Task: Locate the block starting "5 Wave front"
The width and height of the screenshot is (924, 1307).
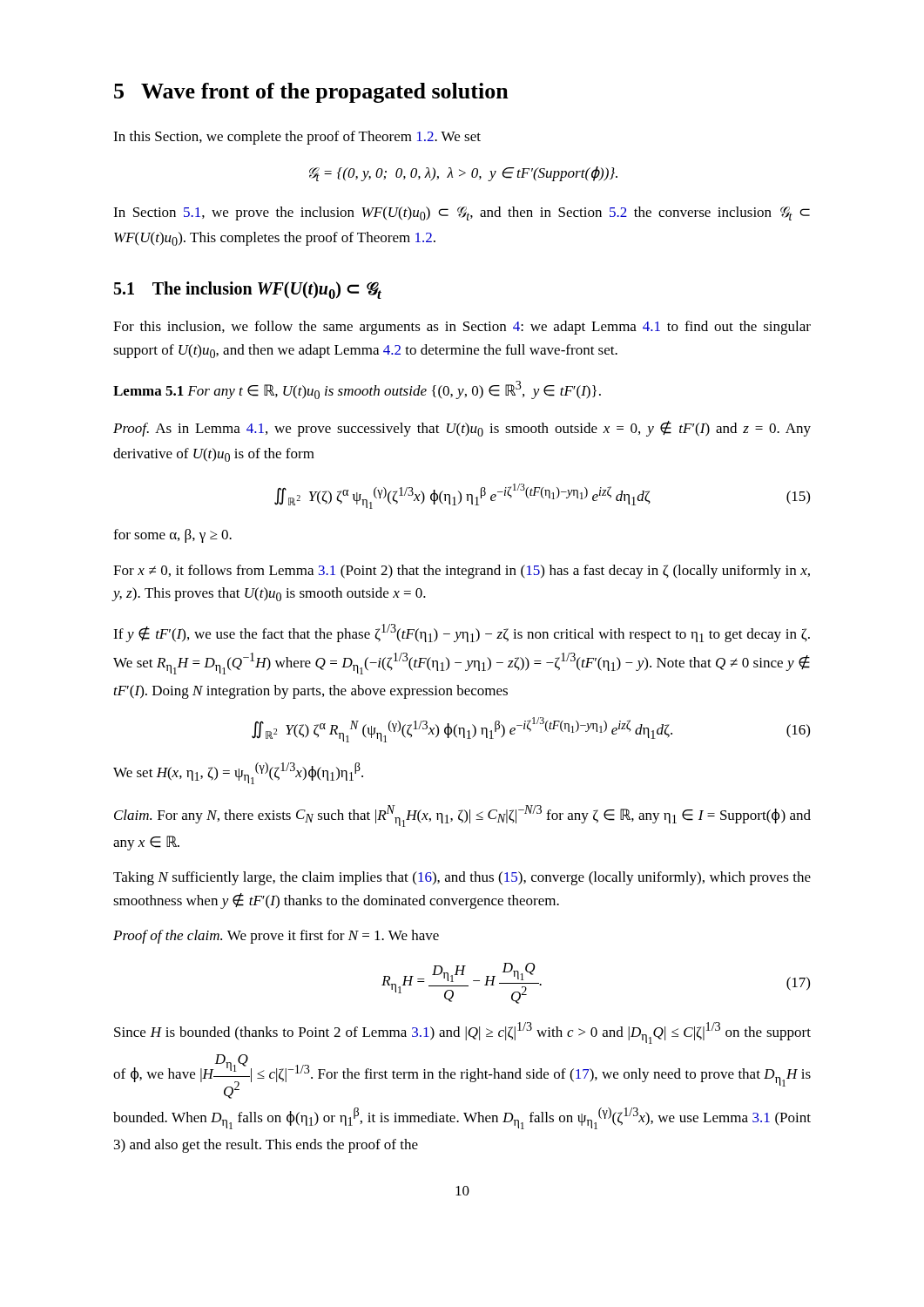Action: coord(462,91)
